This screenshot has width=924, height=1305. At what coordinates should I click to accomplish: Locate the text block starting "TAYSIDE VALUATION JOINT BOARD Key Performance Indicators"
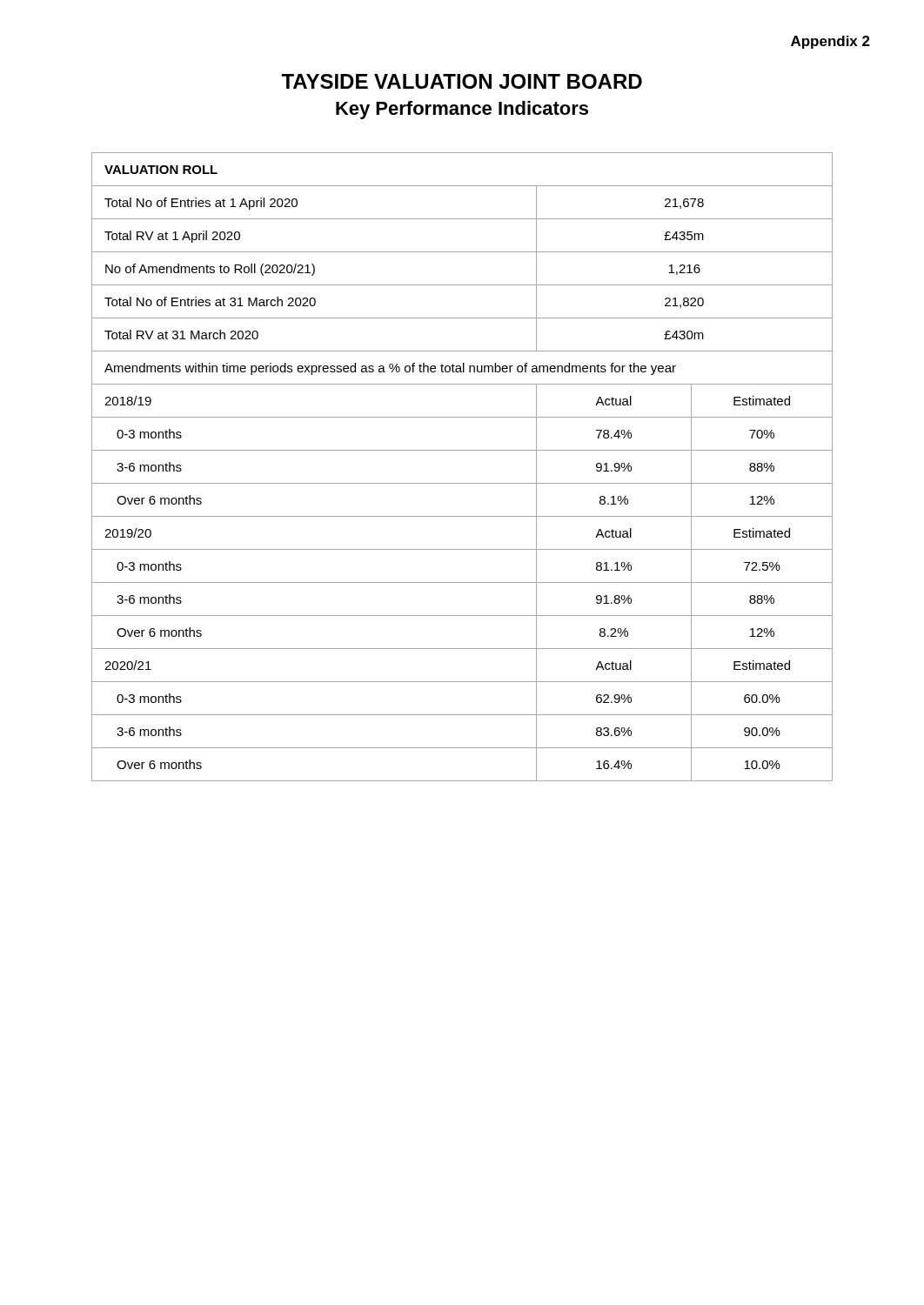click(x=462, y=95)
